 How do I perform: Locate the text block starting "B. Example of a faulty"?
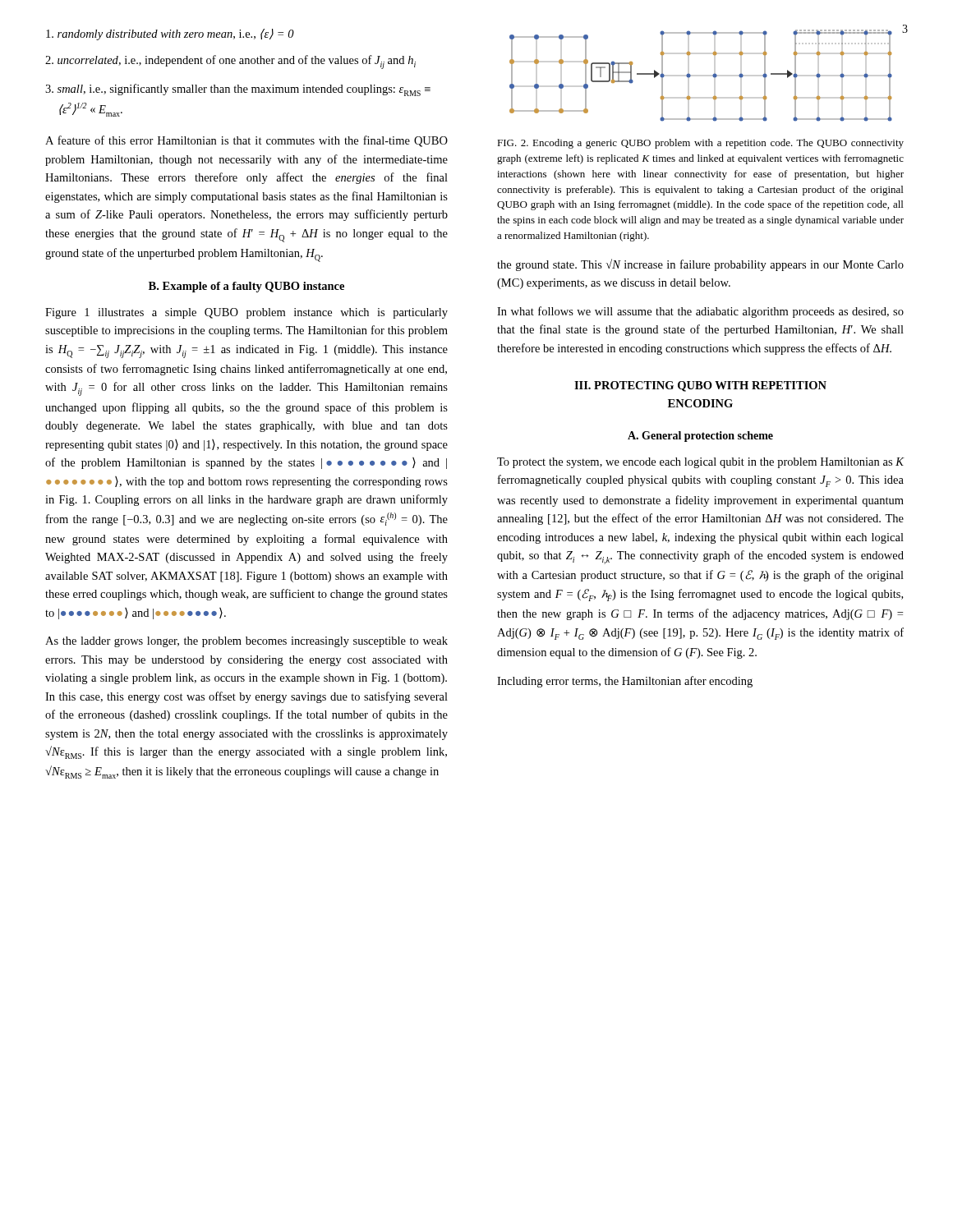[x=246, y=286]
